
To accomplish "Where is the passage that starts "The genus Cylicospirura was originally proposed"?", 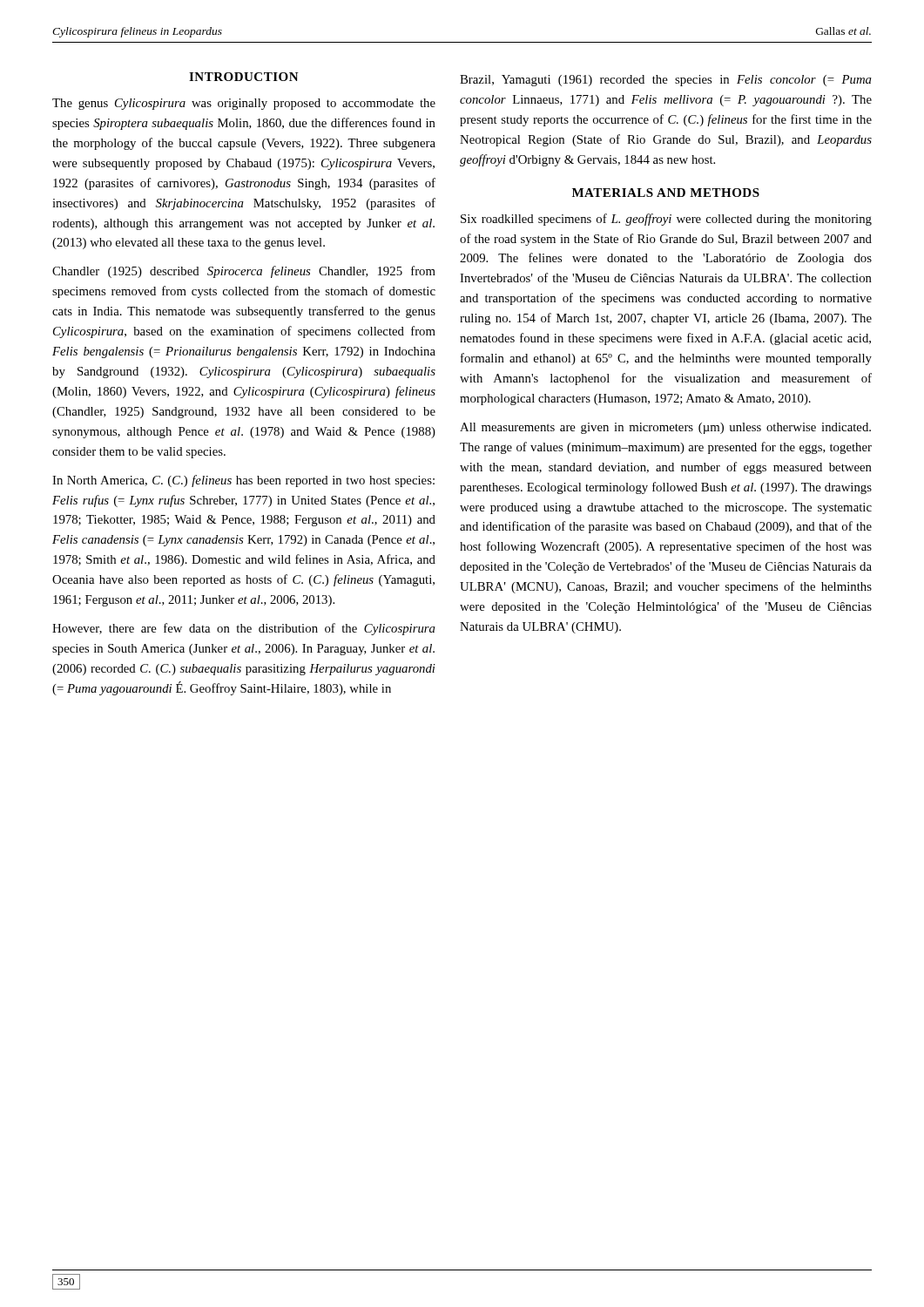I will point(244,173).
